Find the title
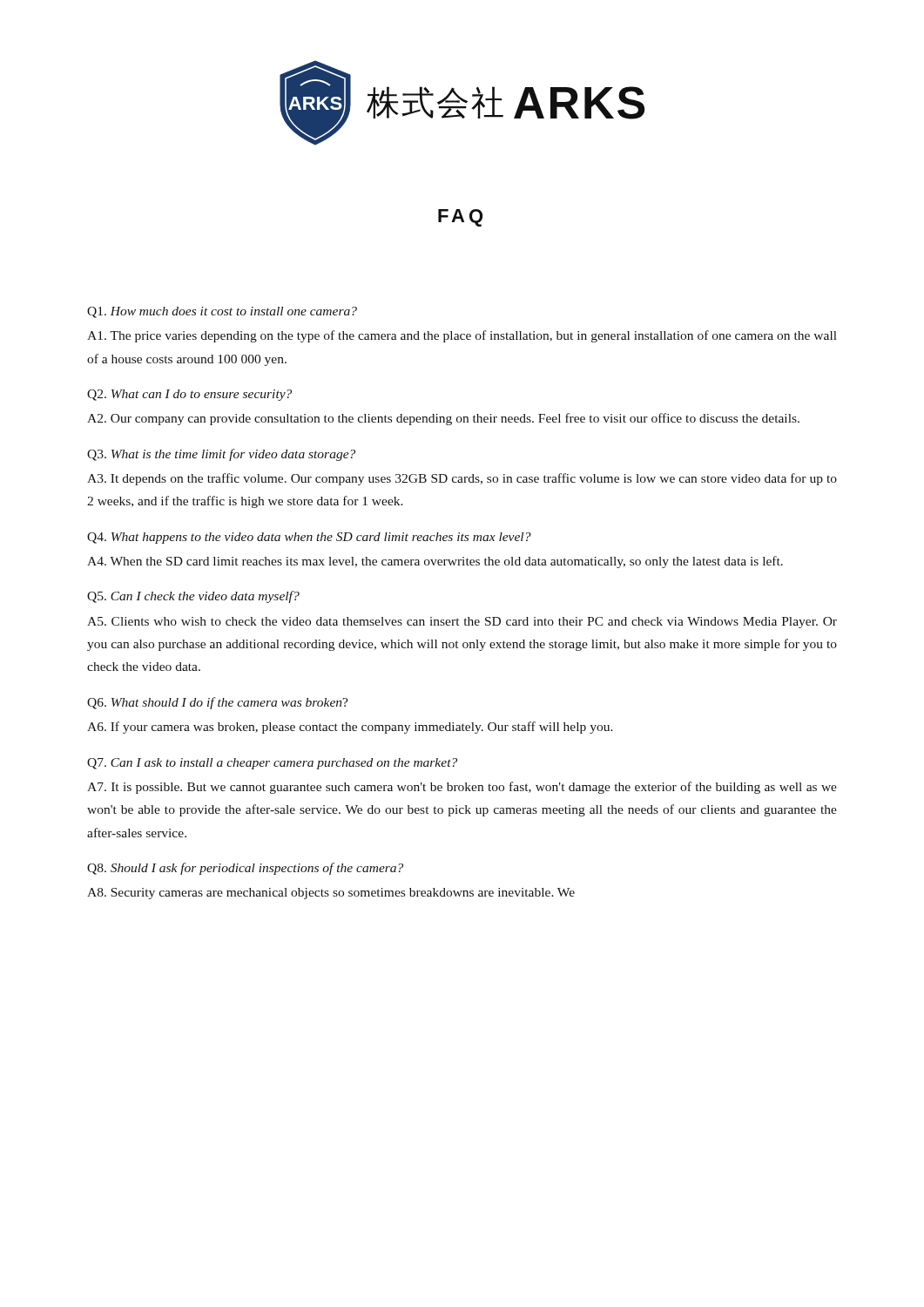924x1307 pixels. (x=462, y=216)
